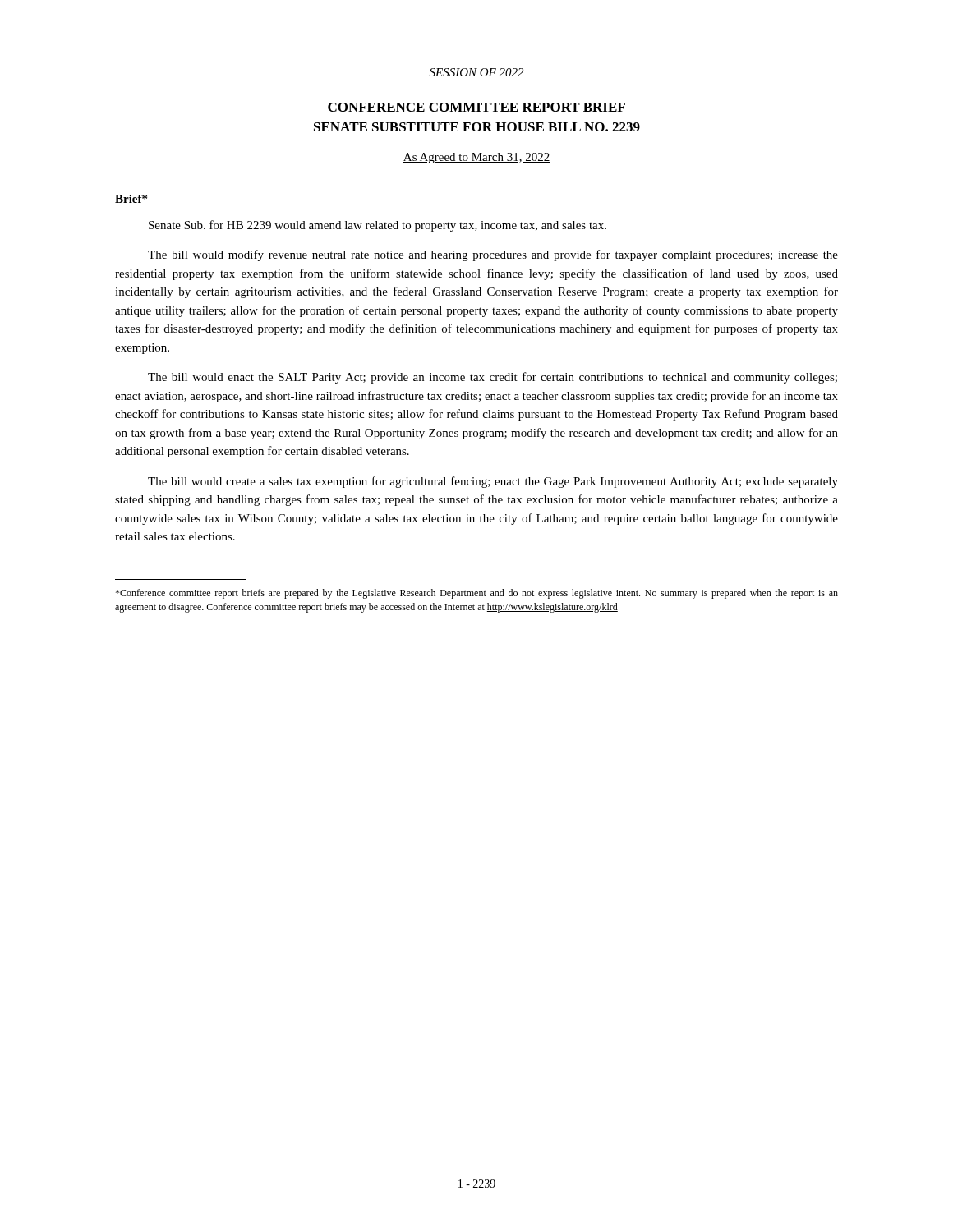Image resolution: width=953 pixels, height=1232 pixels.
Task: Select the footnote containing "Conference committee report briefs are prepared by"
Action: click(x=476, y=600)
